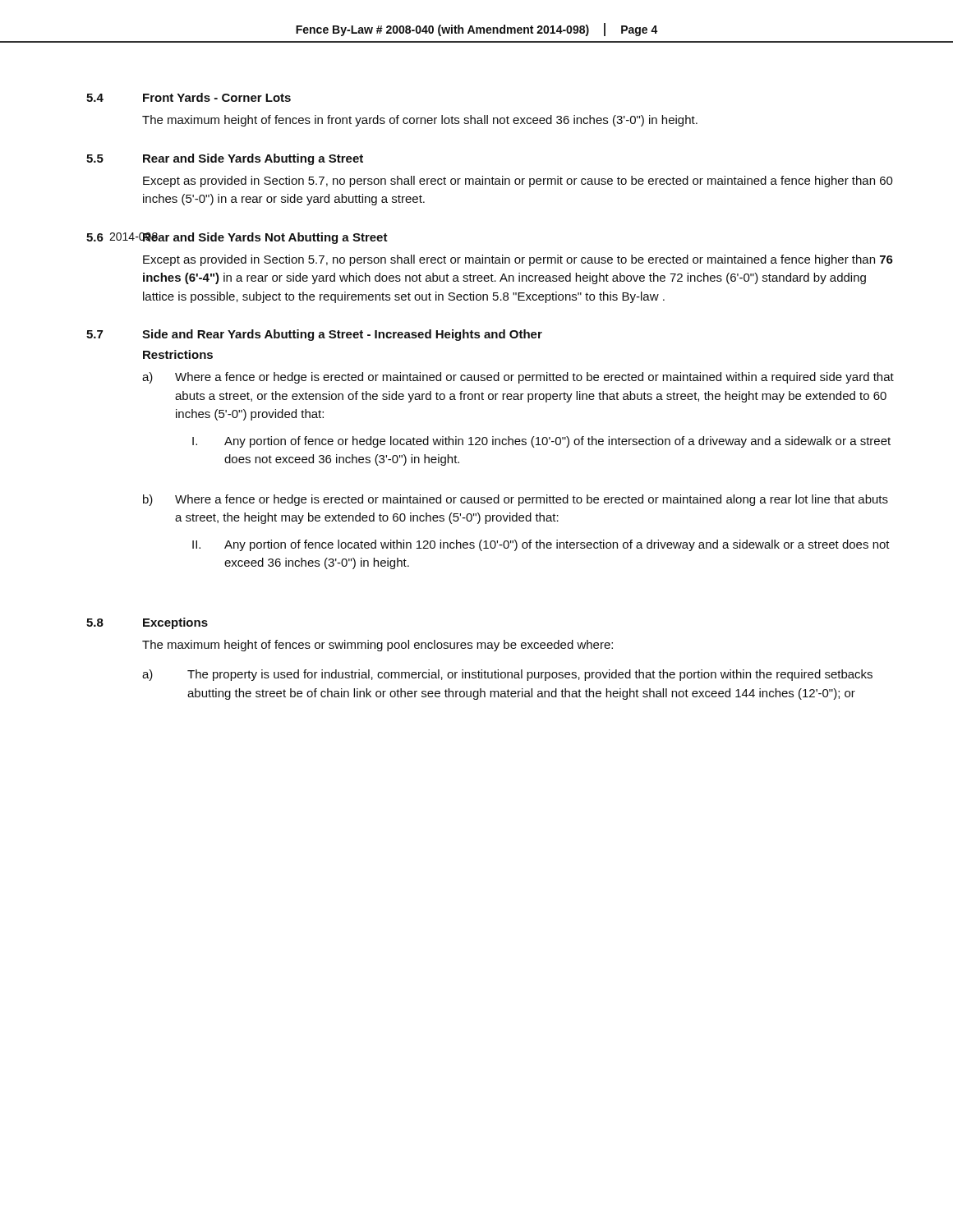Image resolution: width=953 pixels, height=1232 pixels.
Task: Point to the block beginning "II. Any portion of fence"
Action: point(543,554)
